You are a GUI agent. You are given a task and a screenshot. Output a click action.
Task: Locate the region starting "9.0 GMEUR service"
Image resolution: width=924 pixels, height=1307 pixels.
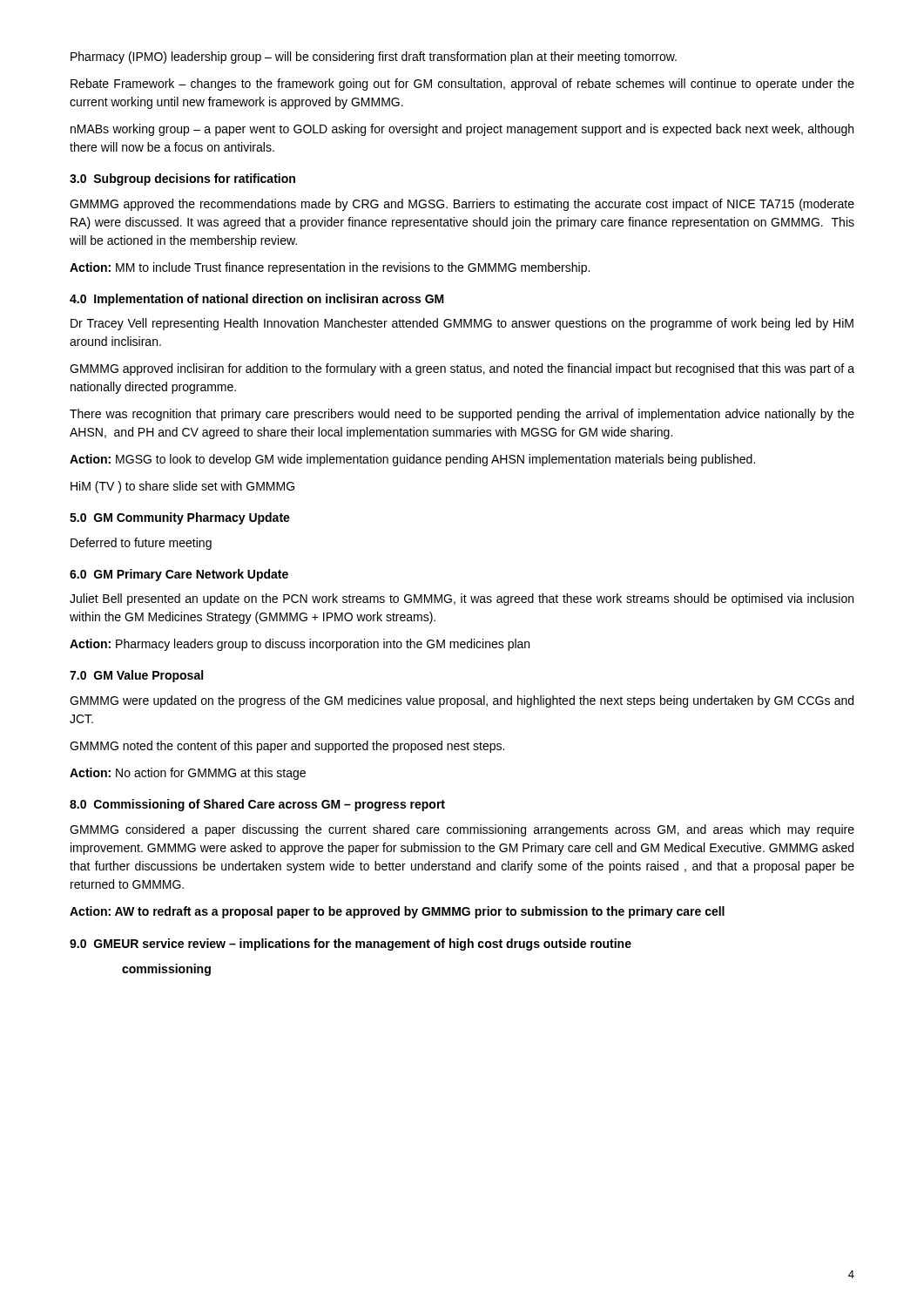click(350, 944)
